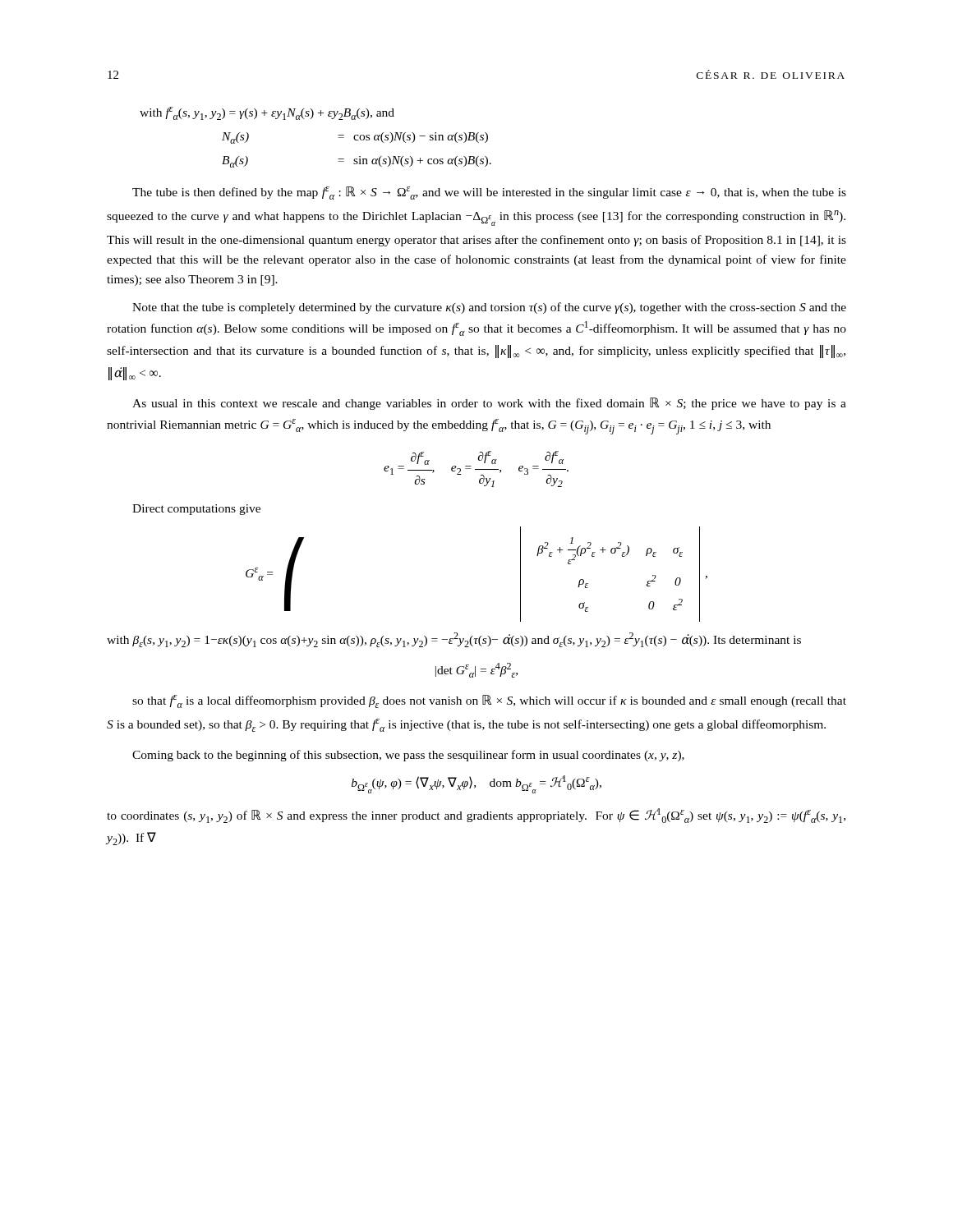Click on the block starting "e1 = ∂fεα"
The height and width of the screenshot is (1232, 953).
tap(476, 468)
